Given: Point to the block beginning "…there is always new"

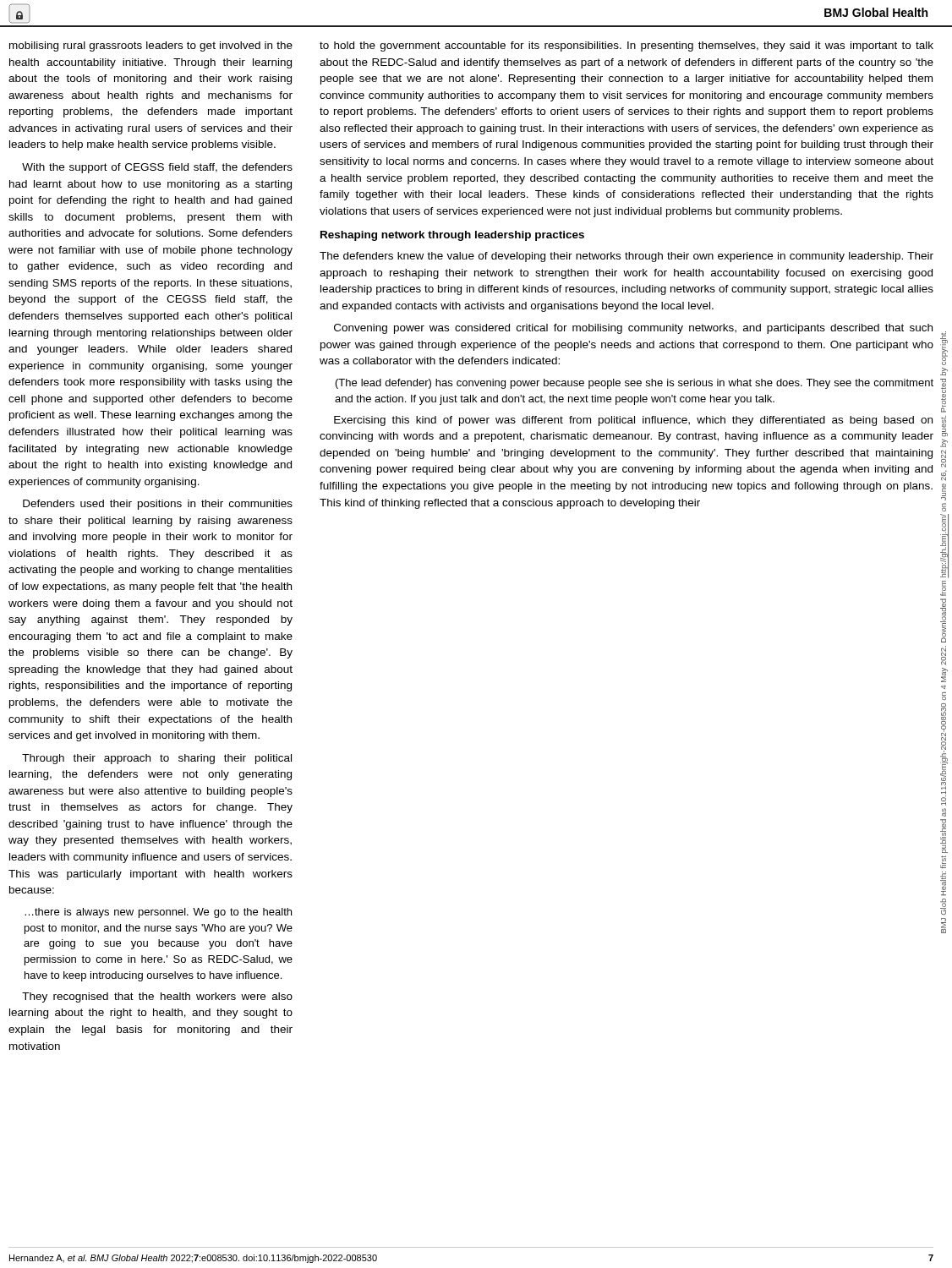Looking at the screenshot, I should point(158,944).
